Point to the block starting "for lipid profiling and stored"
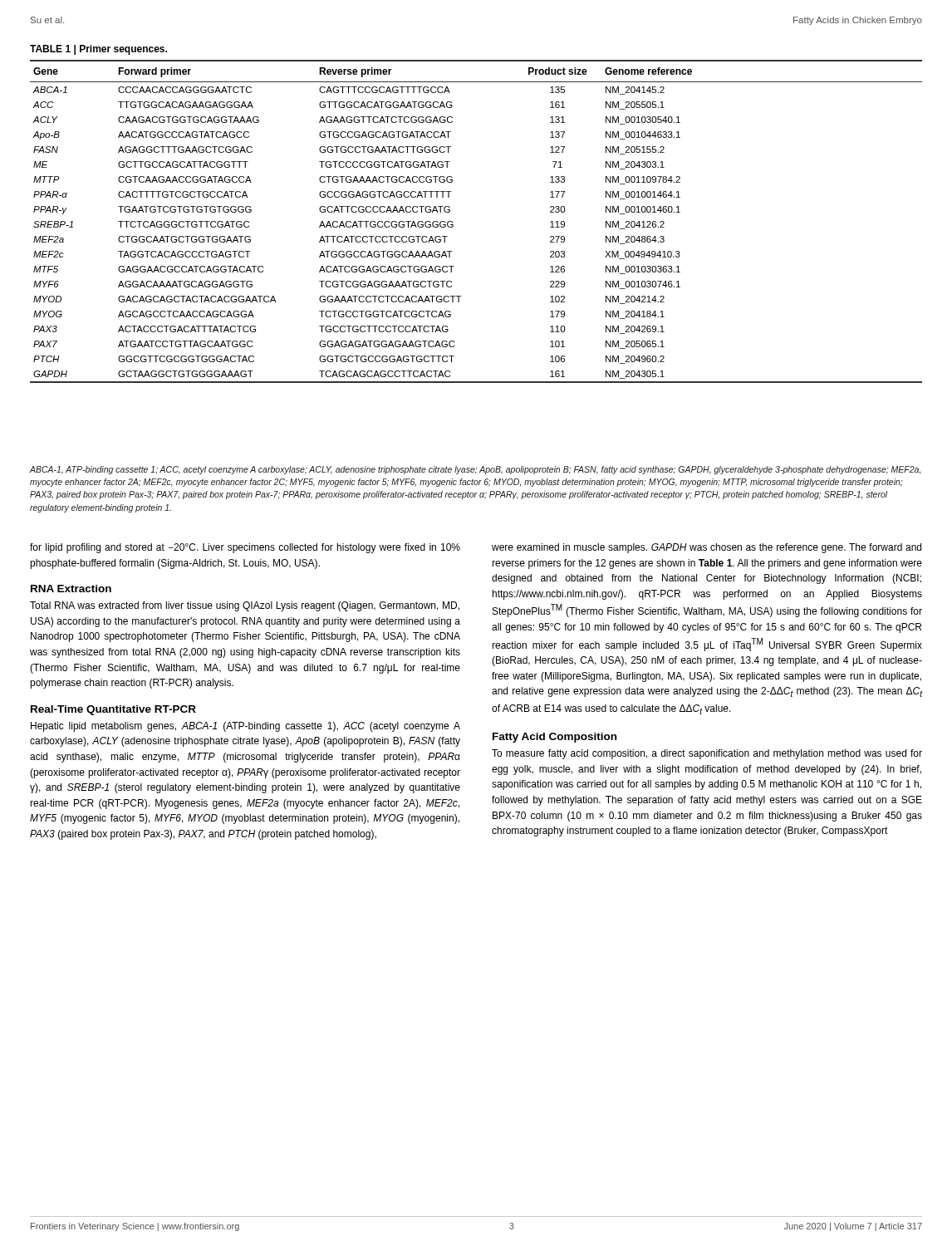 click(245, 555)
